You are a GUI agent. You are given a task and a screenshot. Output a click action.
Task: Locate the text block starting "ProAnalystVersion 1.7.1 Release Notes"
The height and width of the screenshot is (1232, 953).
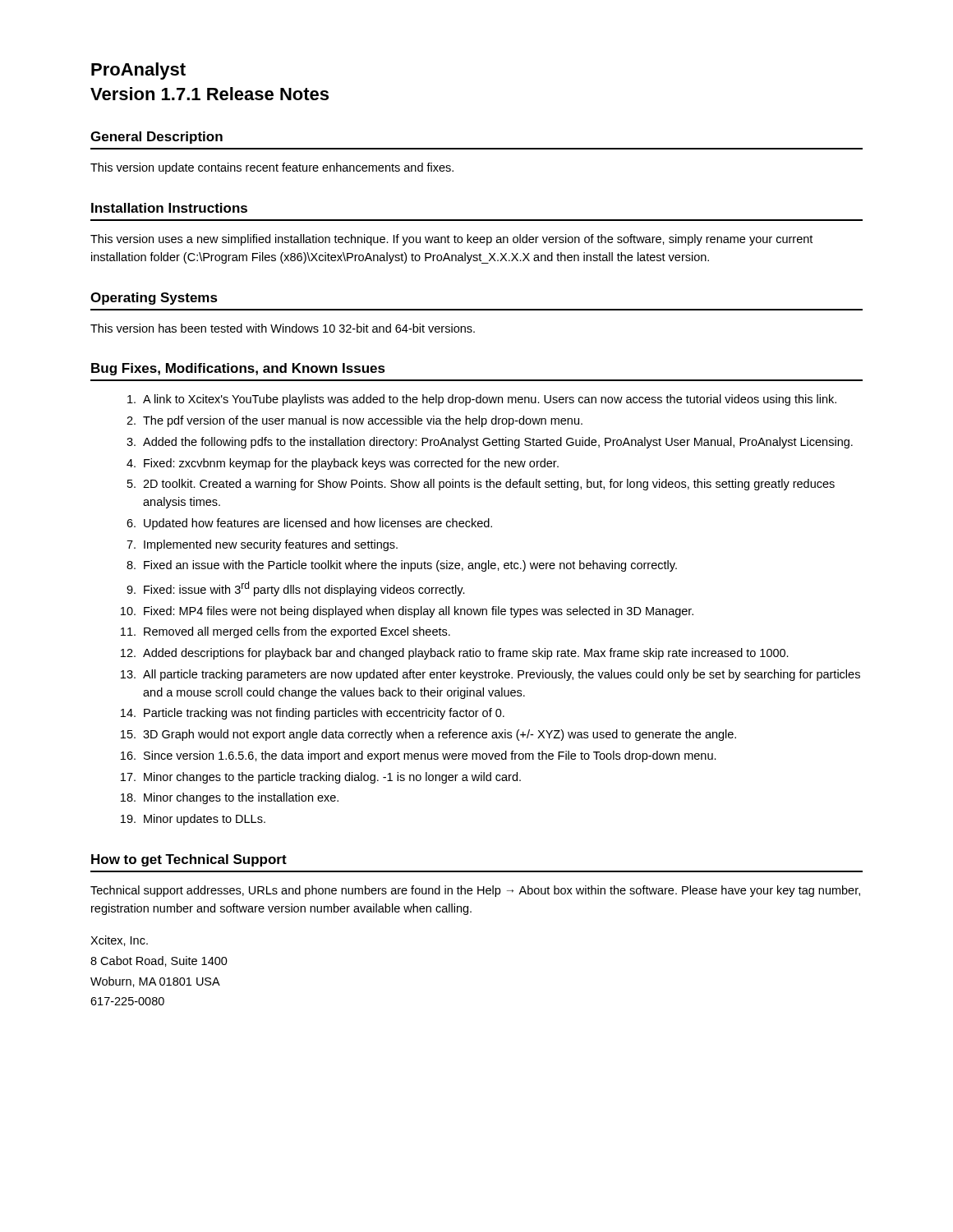tap(138, 71)
